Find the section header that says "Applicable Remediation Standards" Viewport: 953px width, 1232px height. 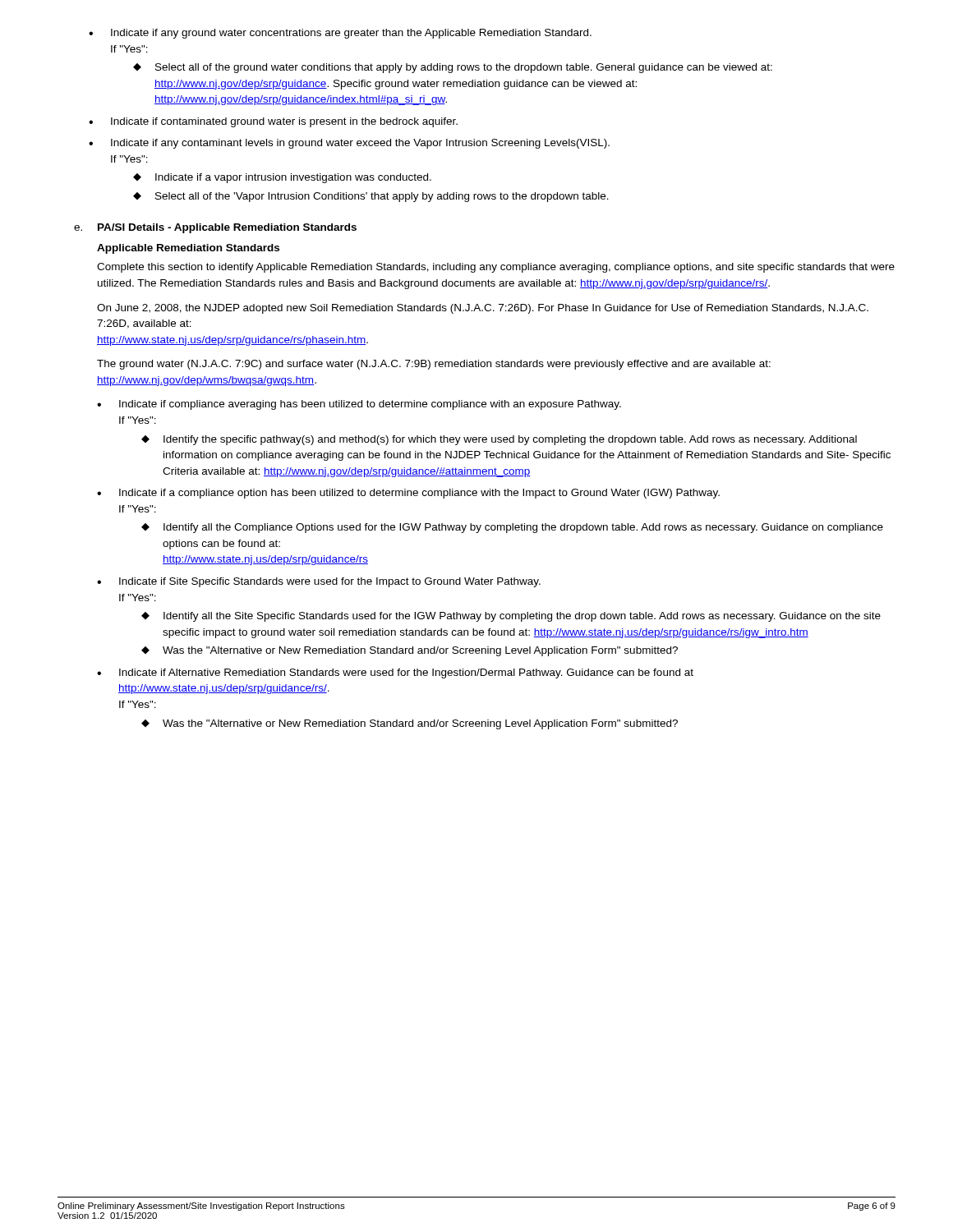pyautogui.click(x=188, y=248)
